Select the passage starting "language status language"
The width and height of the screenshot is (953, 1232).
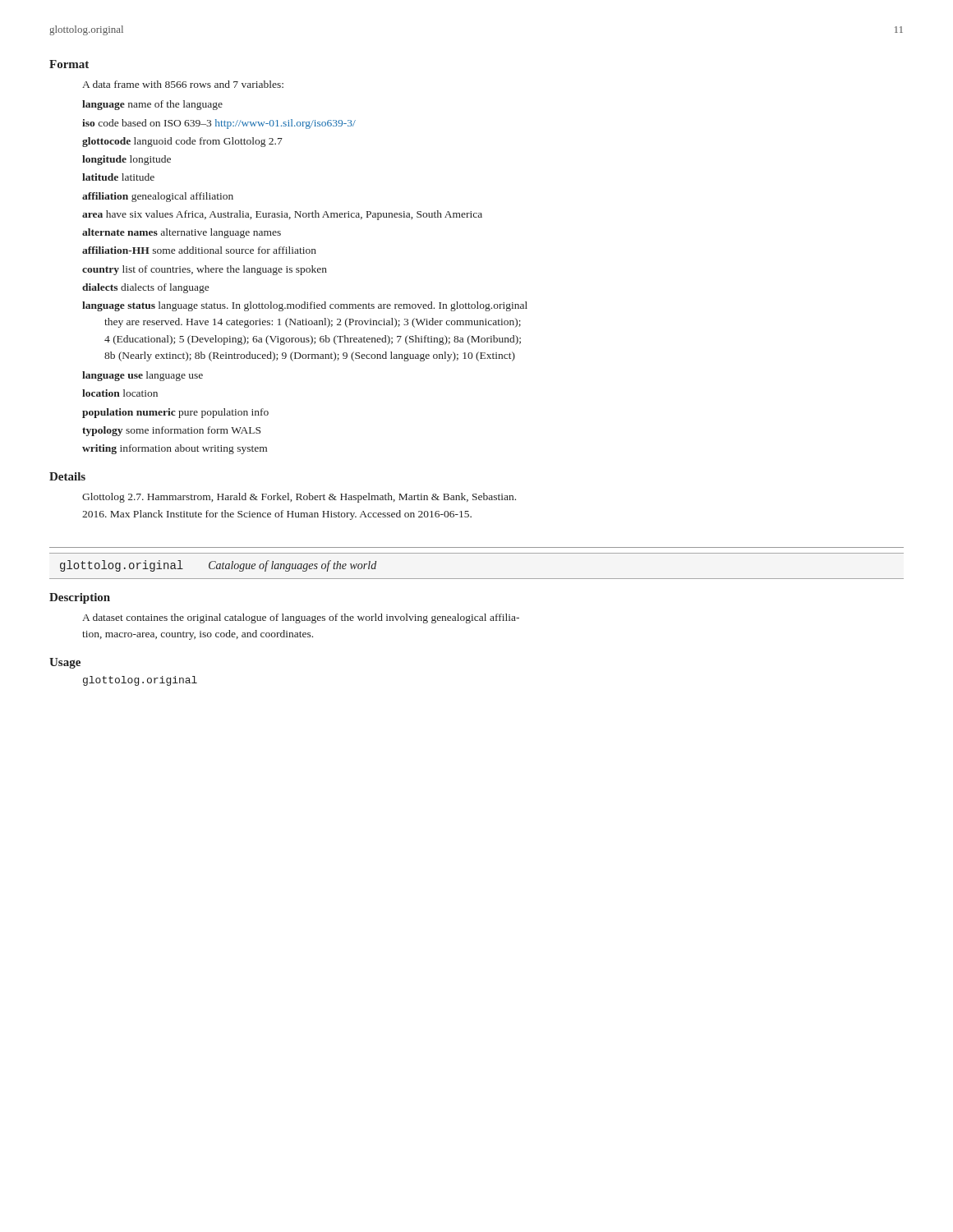click(x=305, y=330)
